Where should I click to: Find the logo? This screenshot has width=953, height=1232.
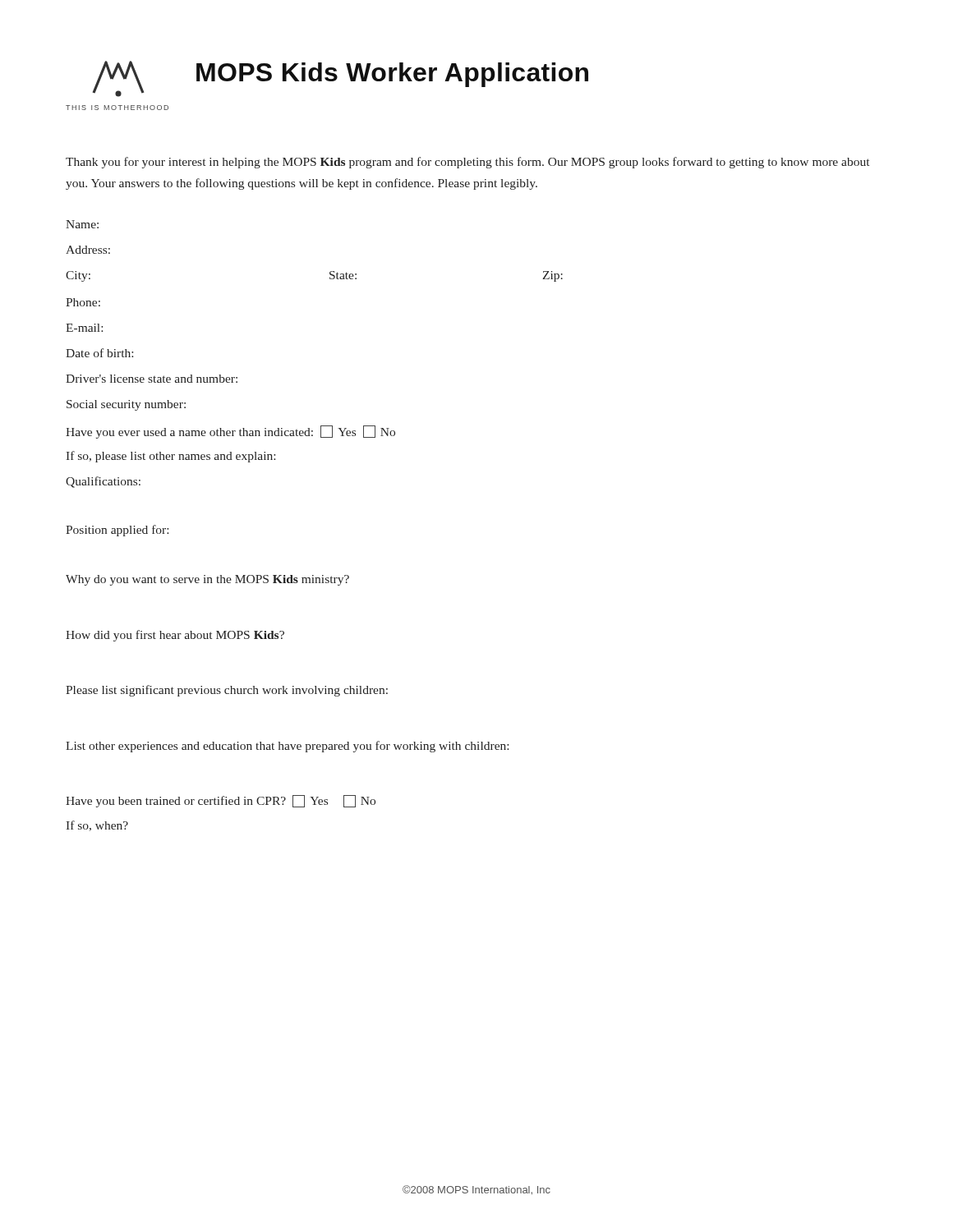118,81
